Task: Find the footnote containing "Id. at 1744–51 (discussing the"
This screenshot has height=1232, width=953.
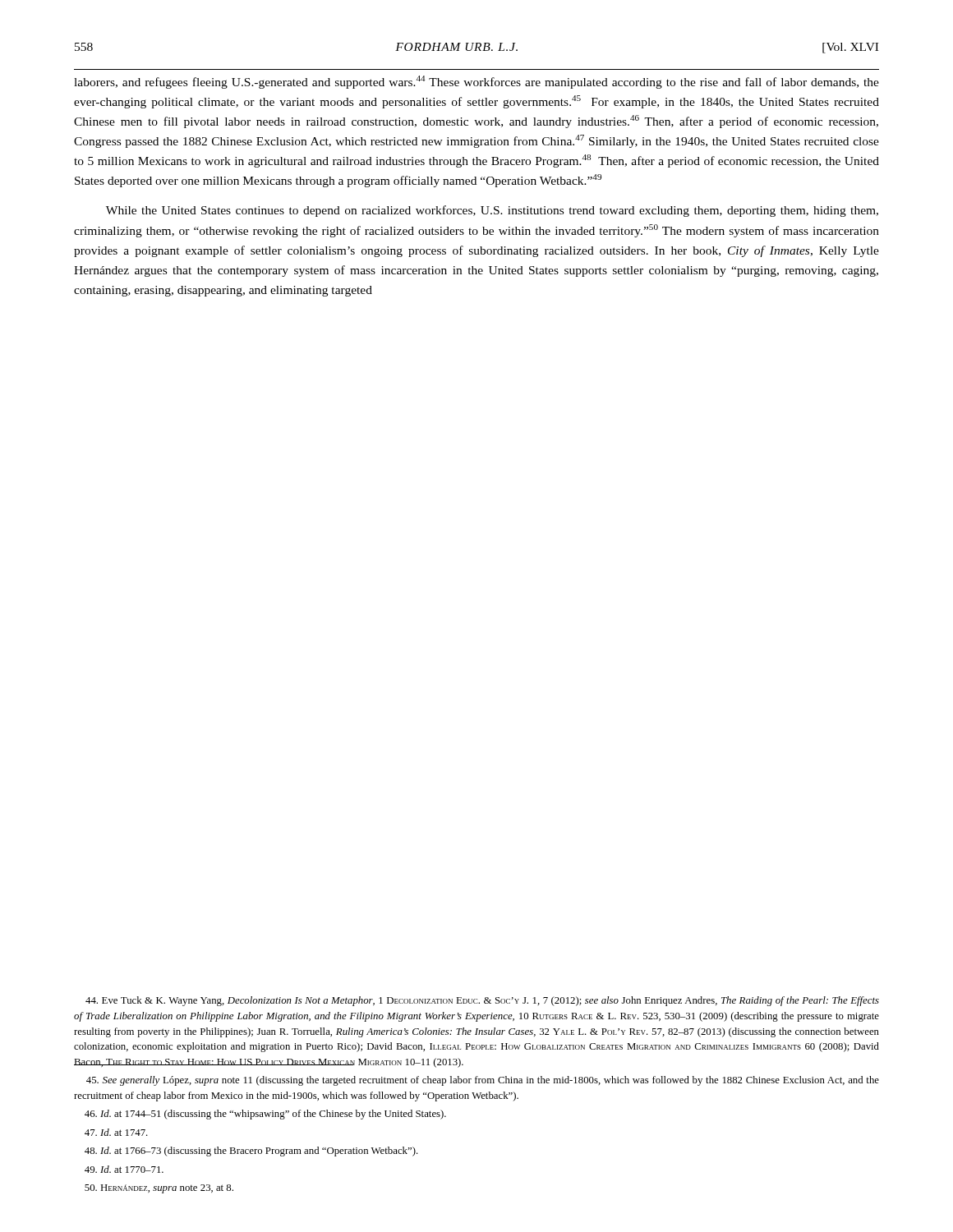Action: pyautogui.click(x=260, y=1114)
